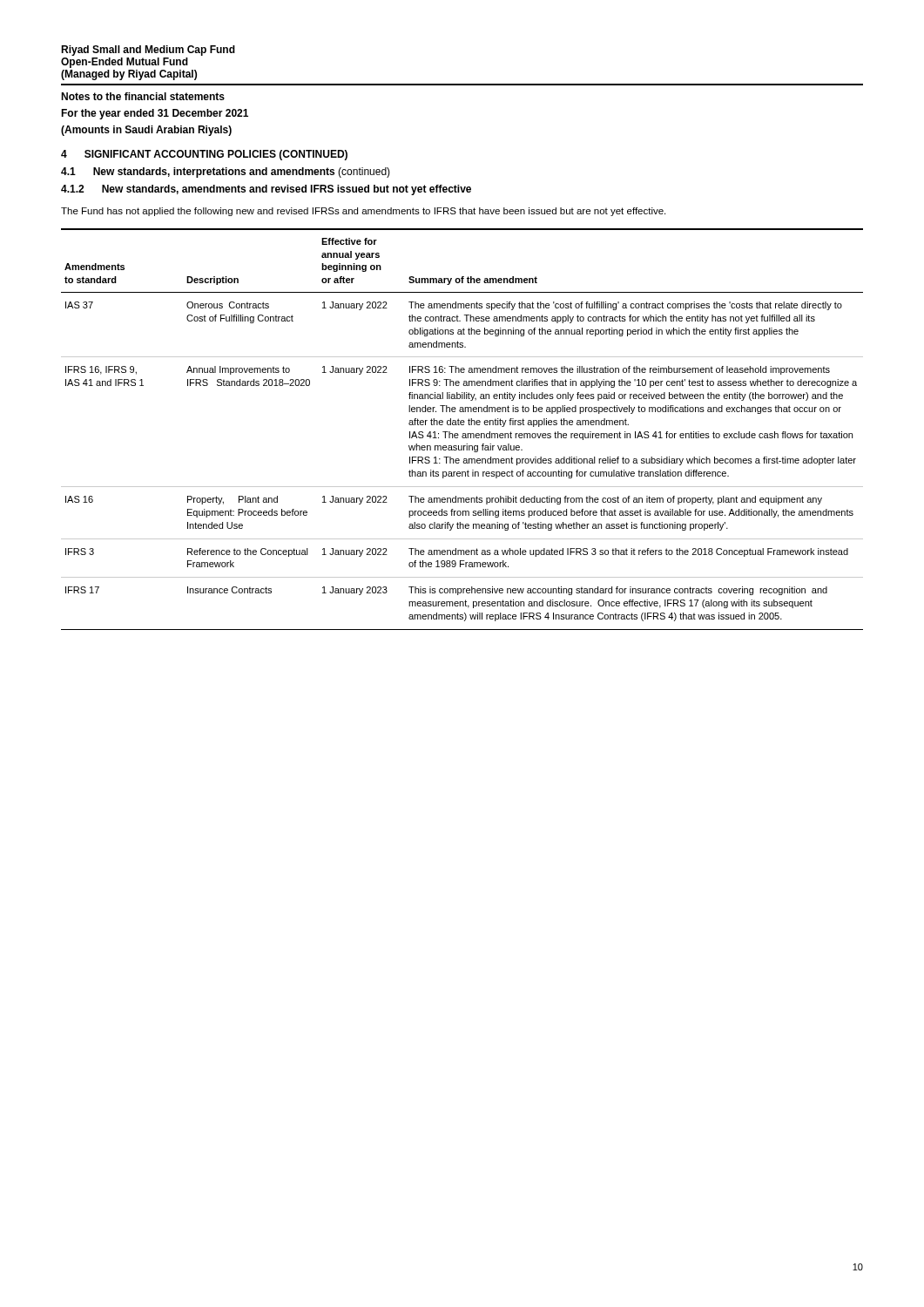Click the passage that begins "The Fund has not"

pyautogui.click(x=364, y=210)
